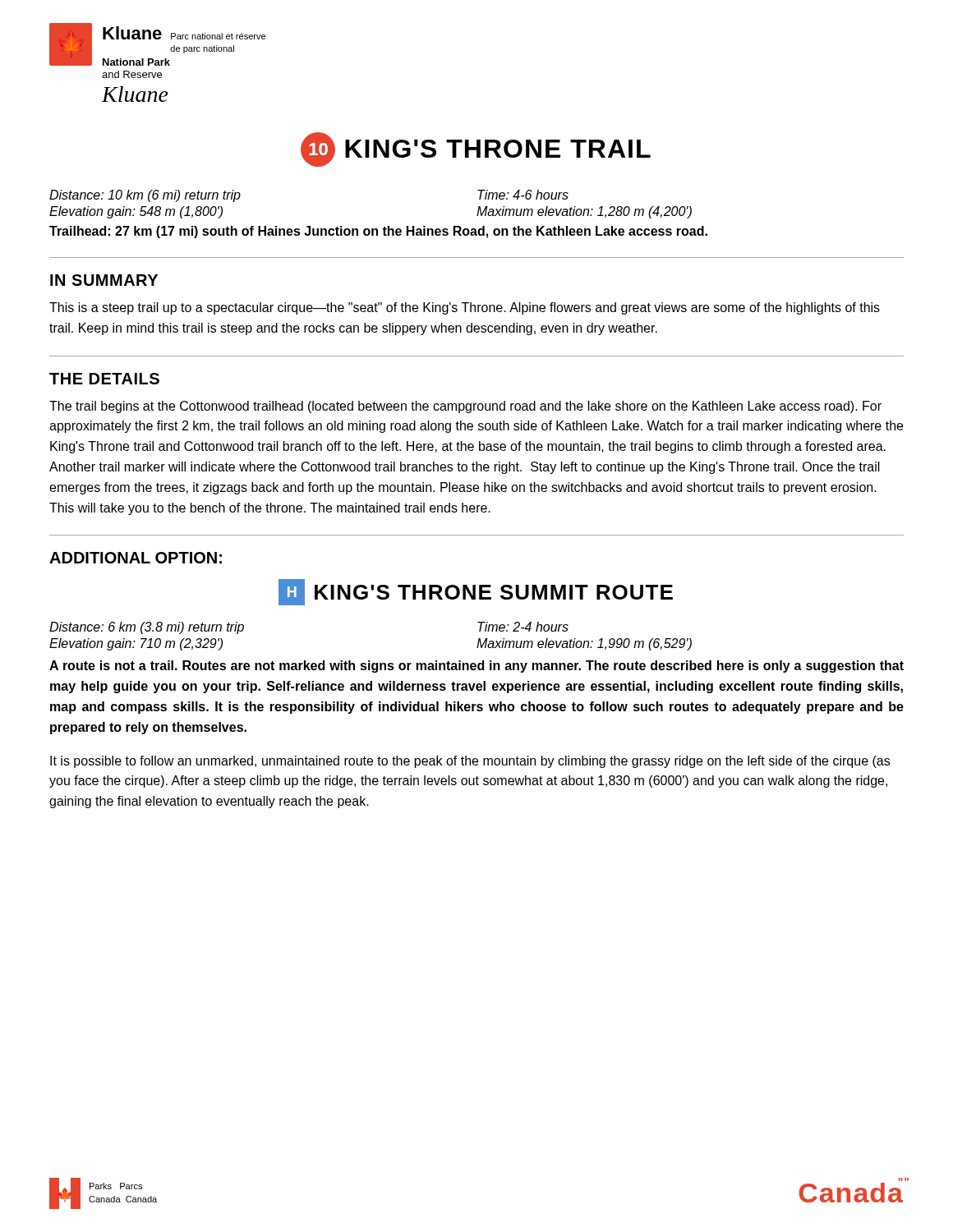Viewport: 953px width, 1232px height.
Task: Click where it says "ADDITIONAL OPTION:"
Action: point(136,558)
